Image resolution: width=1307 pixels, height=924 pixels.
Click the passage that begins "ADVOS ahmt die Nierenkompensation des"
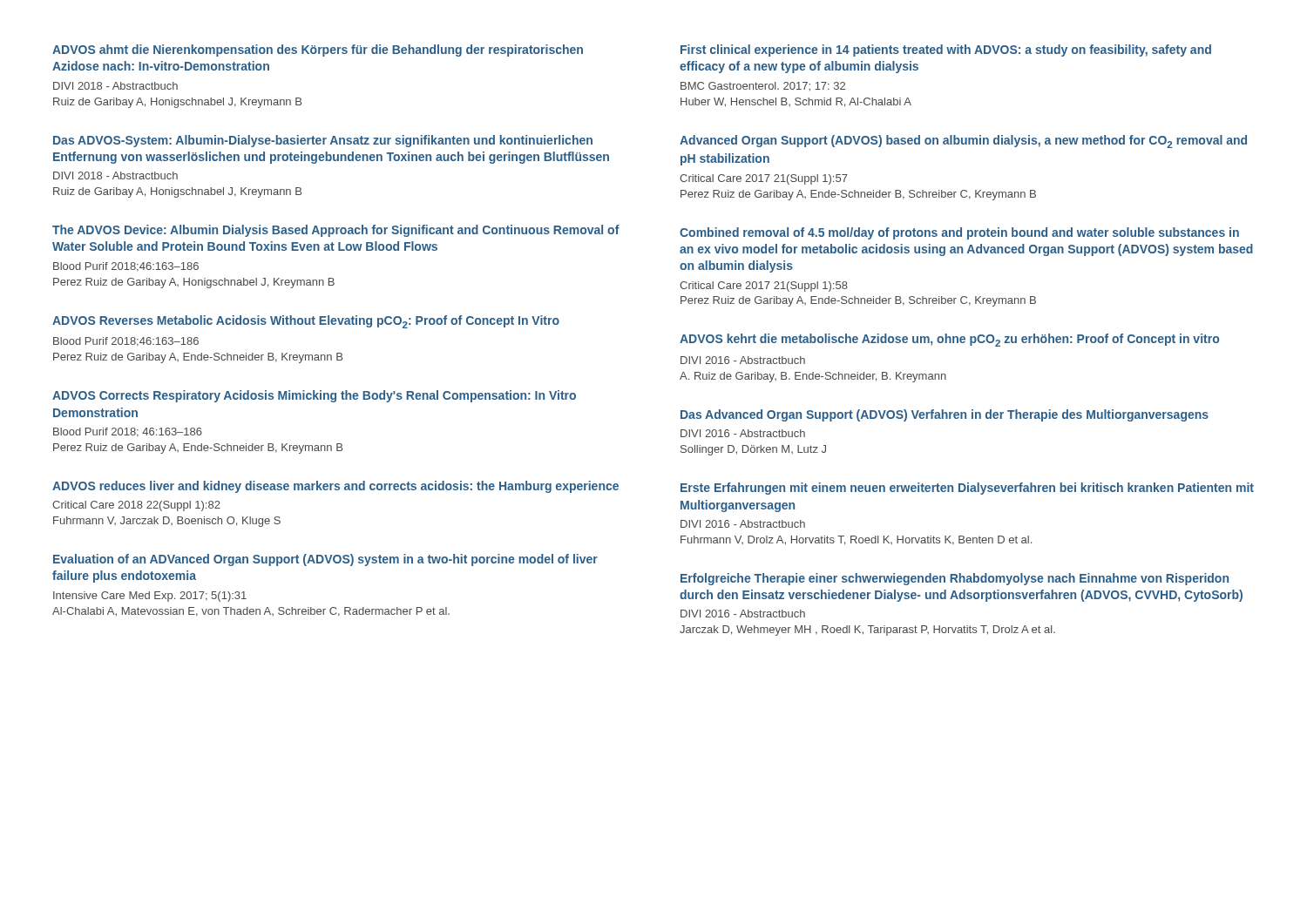click(318, 51)
